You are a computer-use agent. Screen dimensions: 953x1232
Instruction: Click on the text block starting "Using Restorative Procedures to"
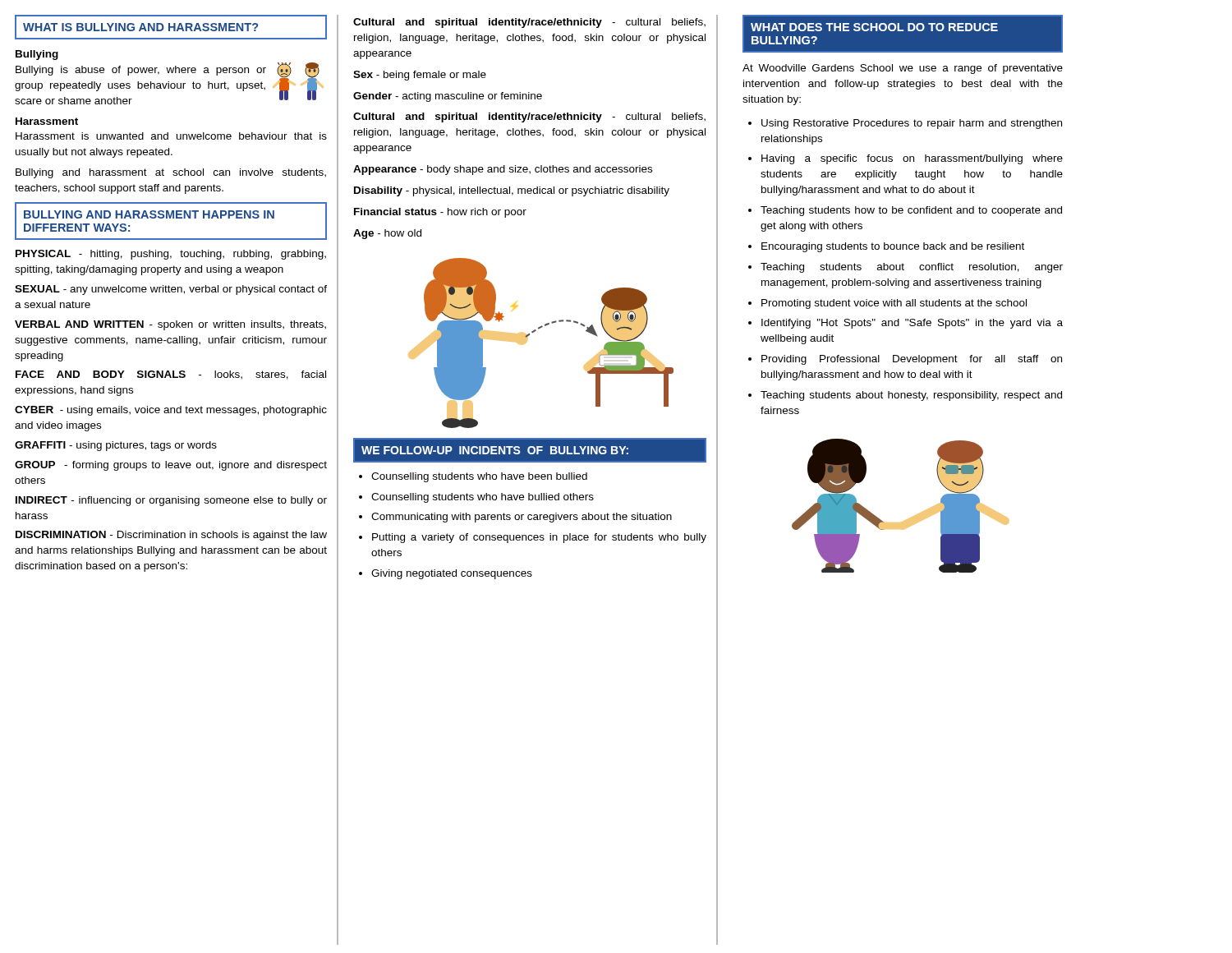912,130
